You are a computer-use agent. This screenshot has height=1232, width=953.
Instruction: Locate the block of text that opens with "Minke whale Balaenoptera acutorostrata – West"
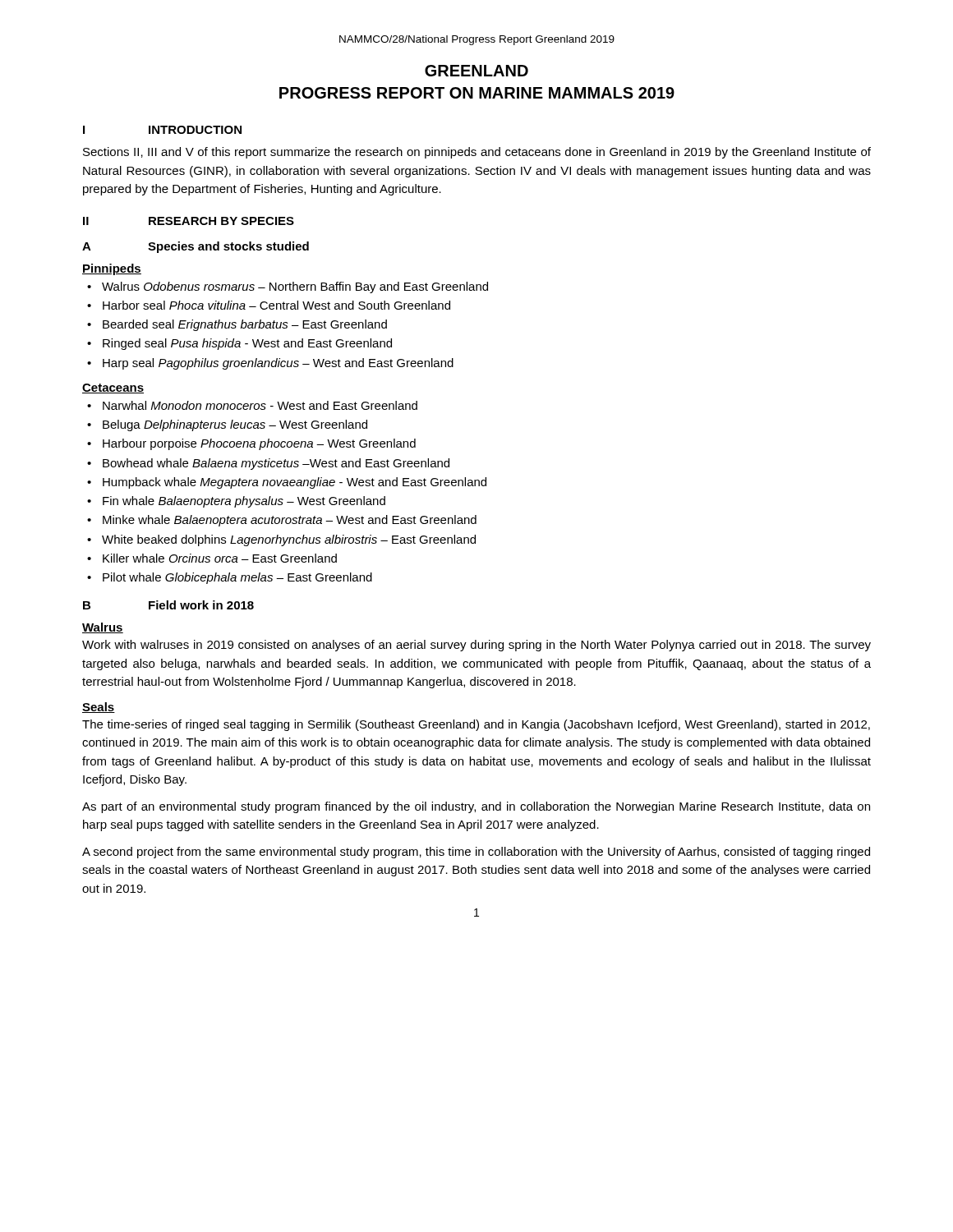[289, 520]
